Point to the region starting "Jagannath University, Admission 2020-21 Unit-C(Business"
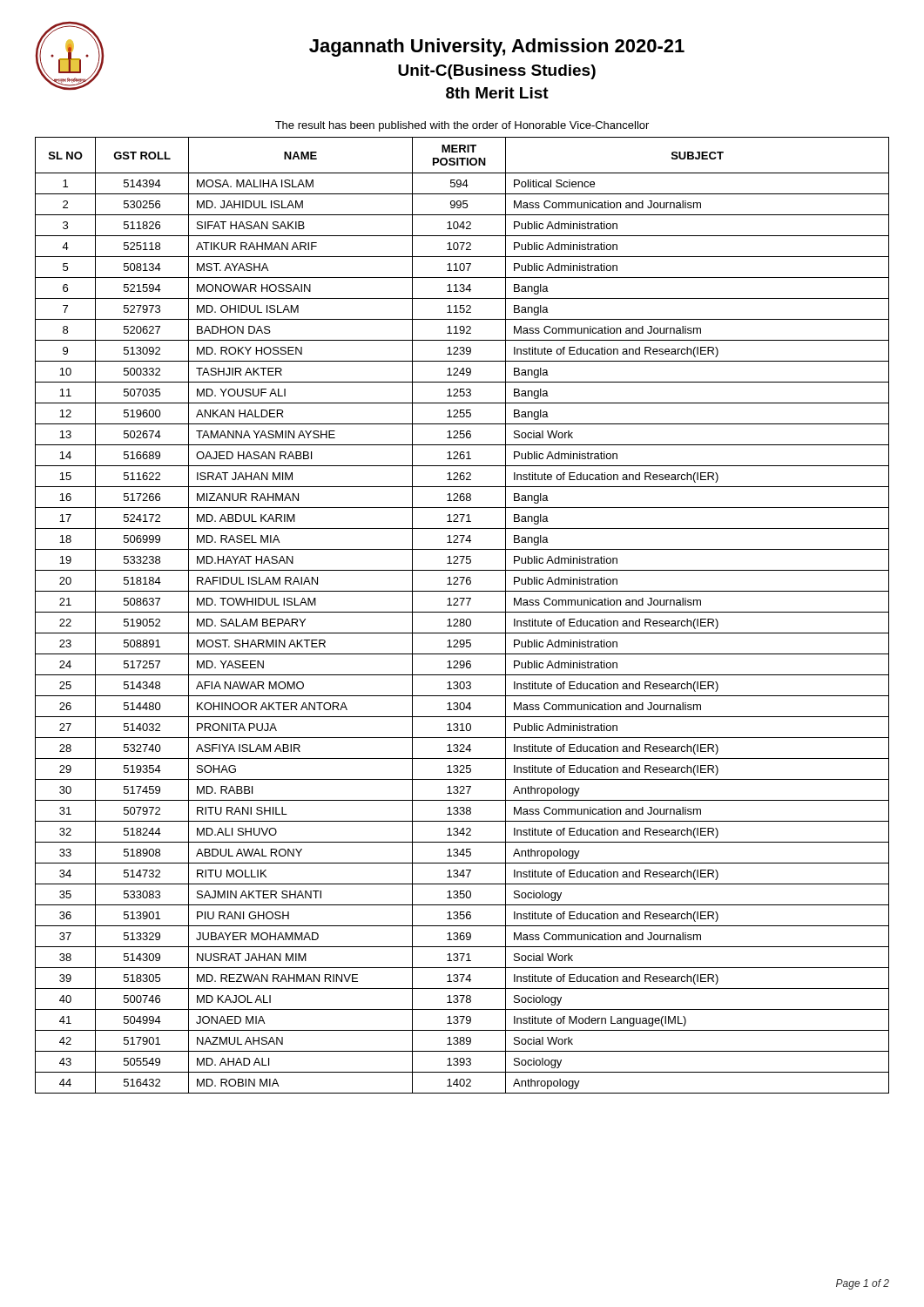Viewport: 924px width, 1307px height. point(497,69)
